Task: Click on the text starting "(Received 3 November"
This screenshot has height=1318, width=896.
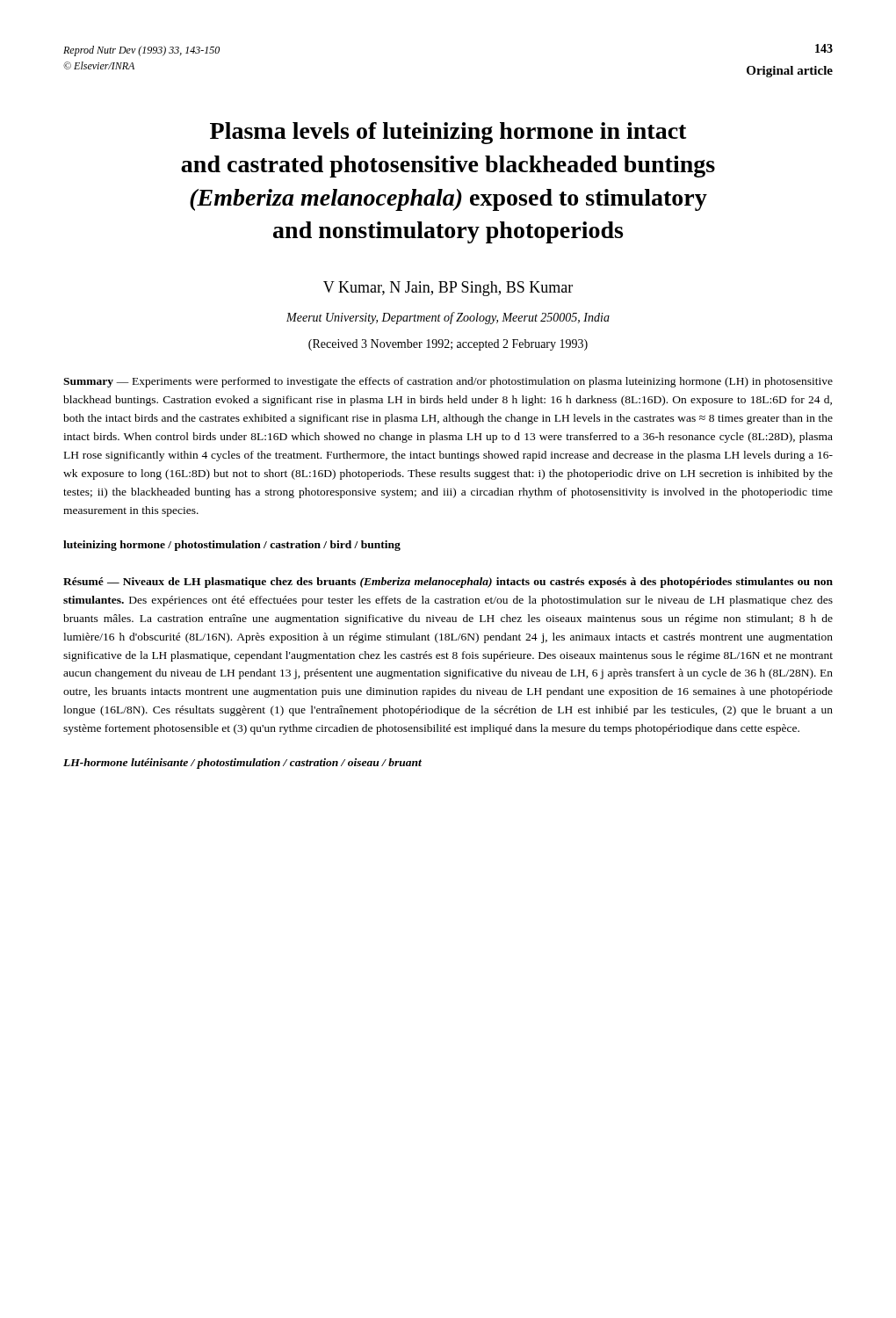Action: coord(448,344)
